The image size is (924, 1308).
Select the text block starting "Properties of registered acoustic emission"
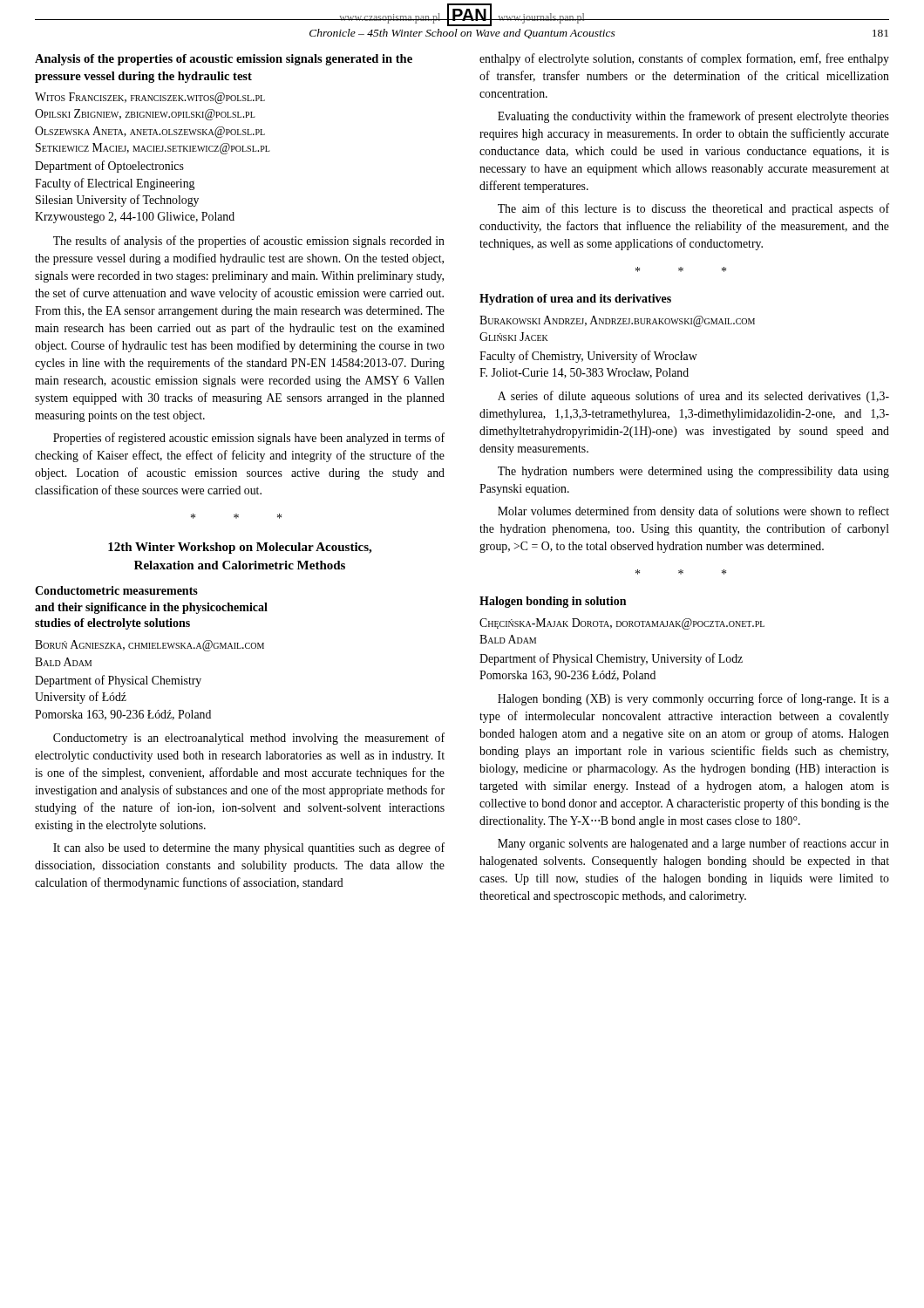point(240,464)
